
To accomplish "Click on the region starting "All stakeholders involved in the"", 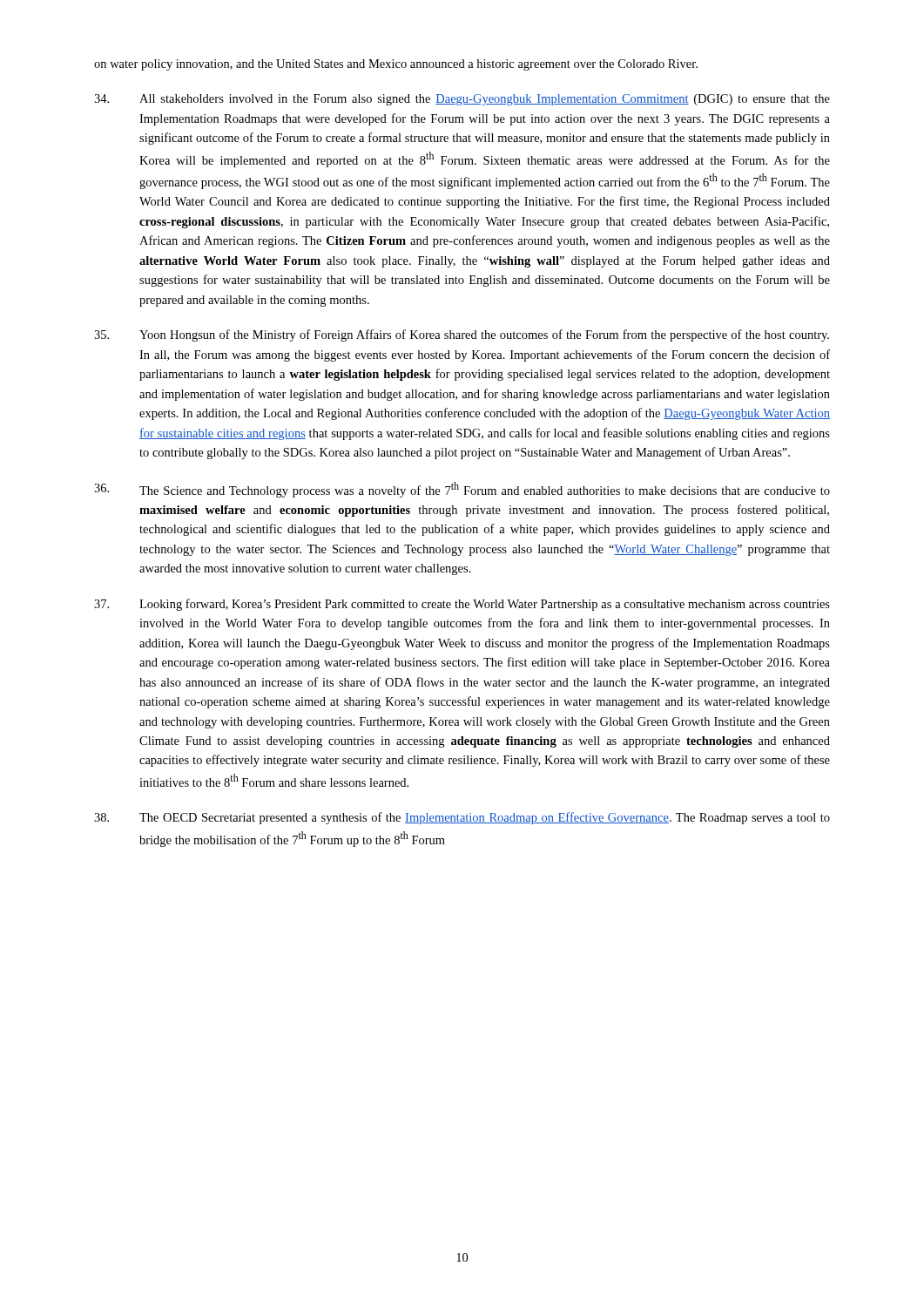I will tap(462, 199).
